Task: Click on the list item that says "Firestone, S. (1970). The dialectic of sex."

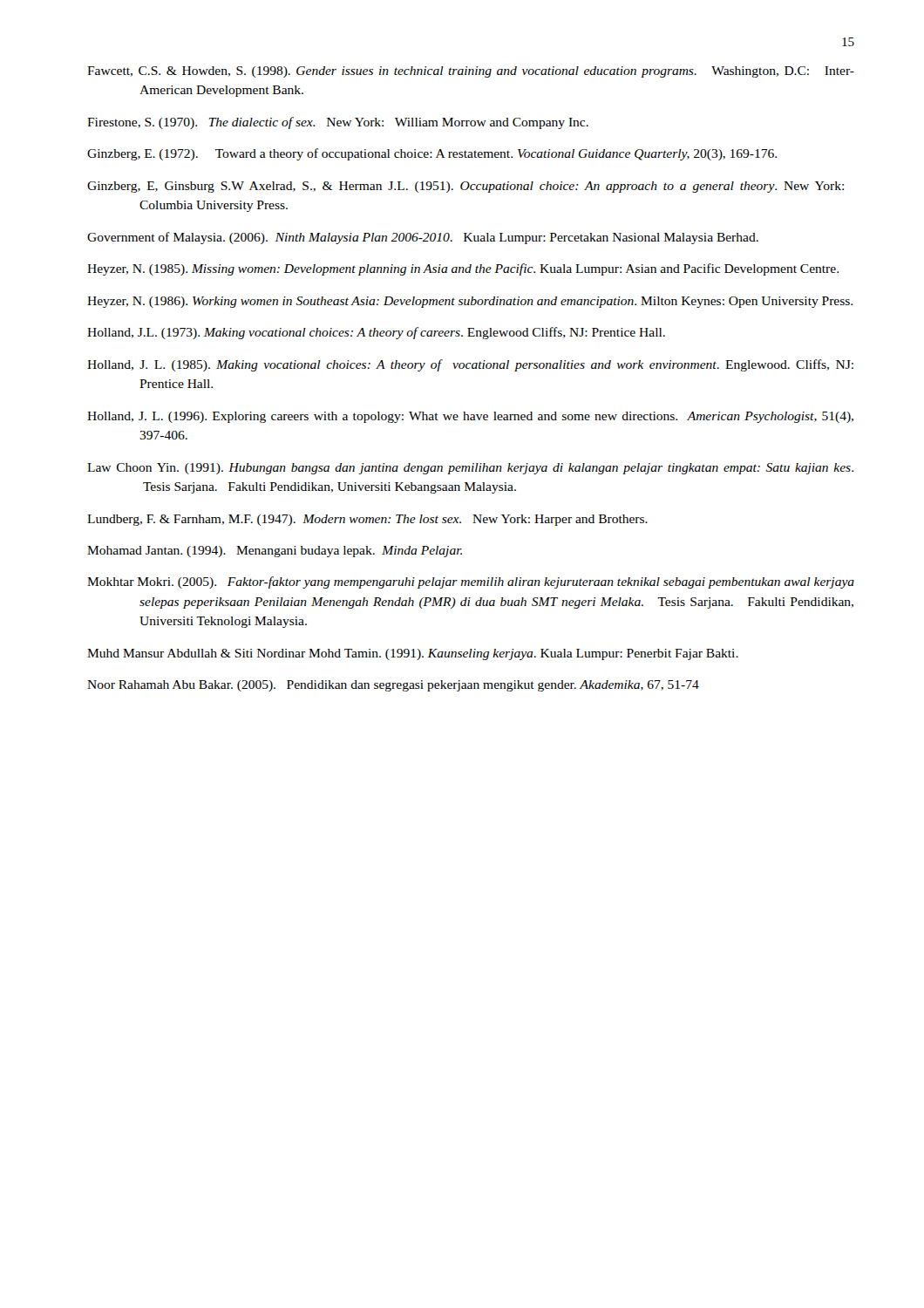Action: pos(338,122)
